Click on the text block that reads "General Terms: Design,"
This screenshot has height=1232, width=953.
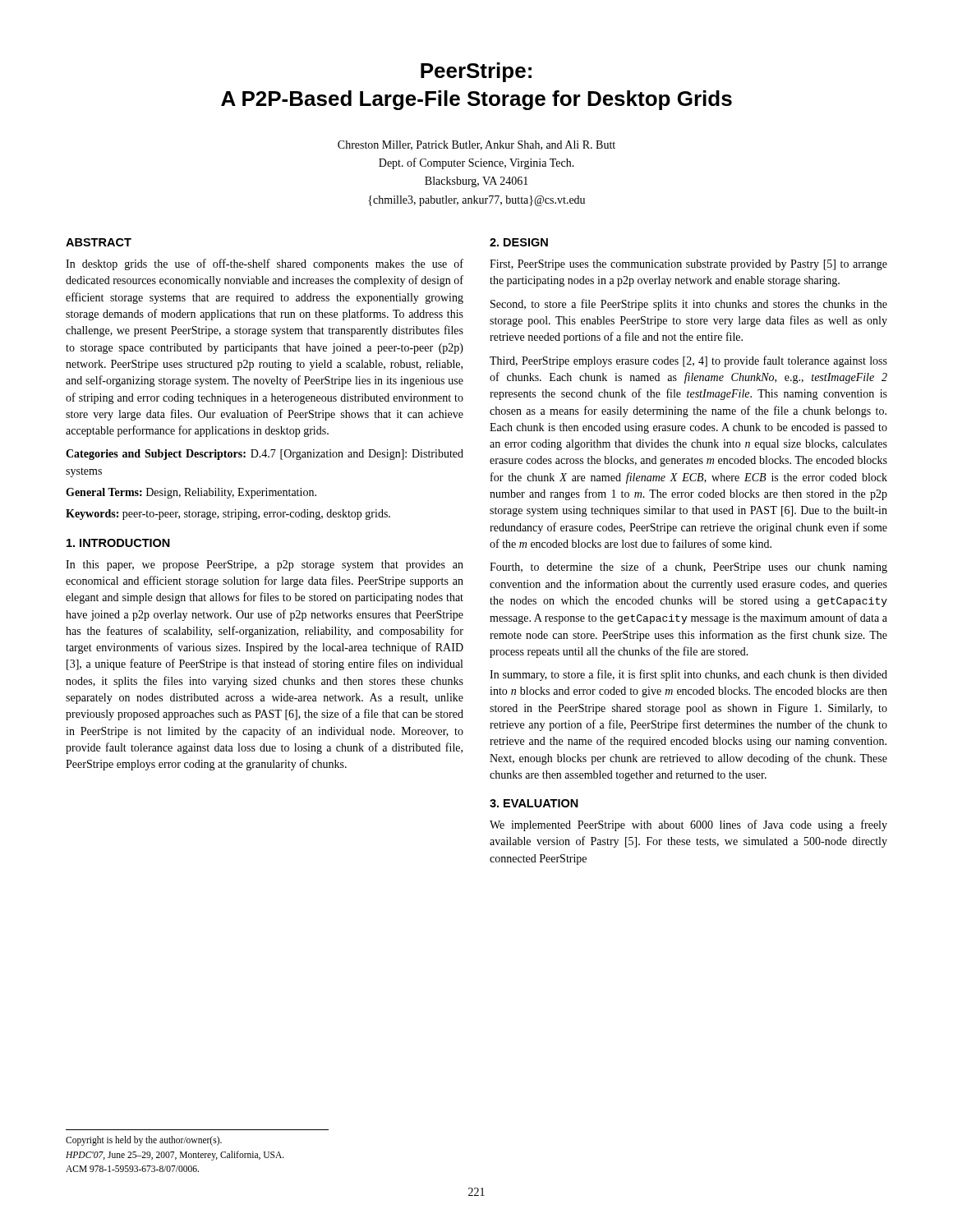[x=265, y=493]
